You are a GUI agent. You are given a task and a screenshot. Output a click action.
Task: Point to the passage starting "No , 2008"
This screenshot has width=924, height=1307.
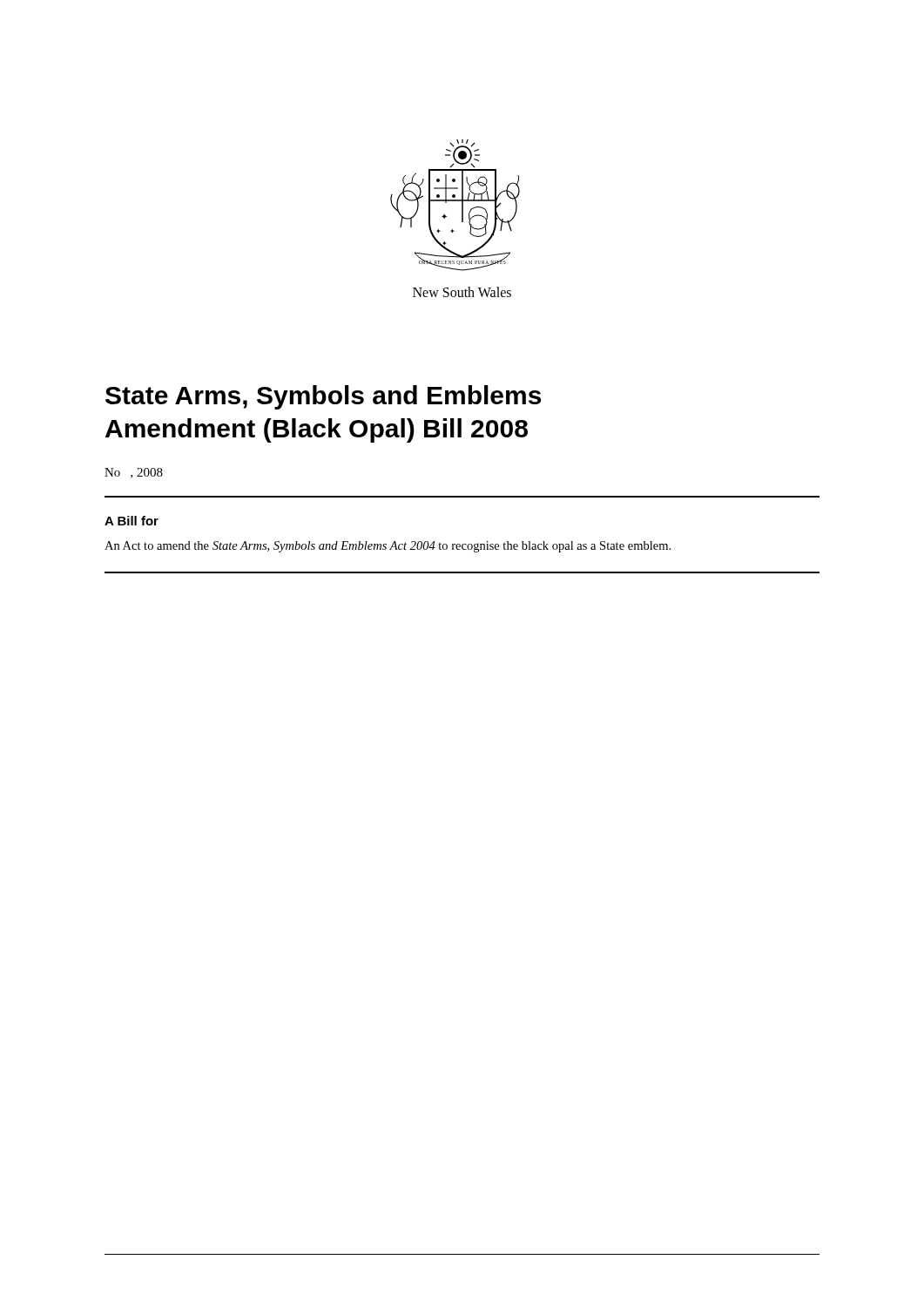click(x=134, y=472)
